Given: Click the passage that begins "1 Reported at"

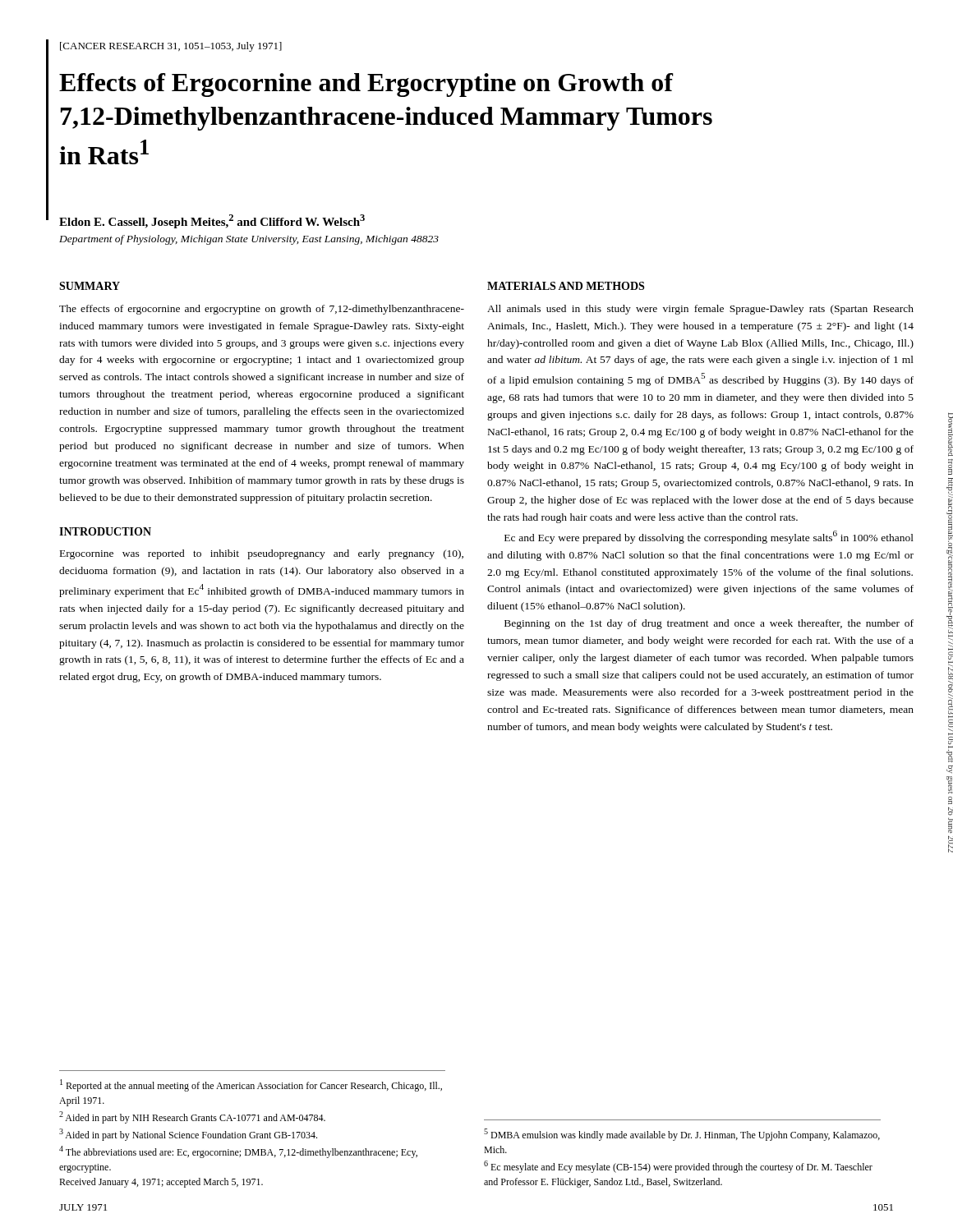Looking at the screenshot, I should click(x=251, y=1133).
